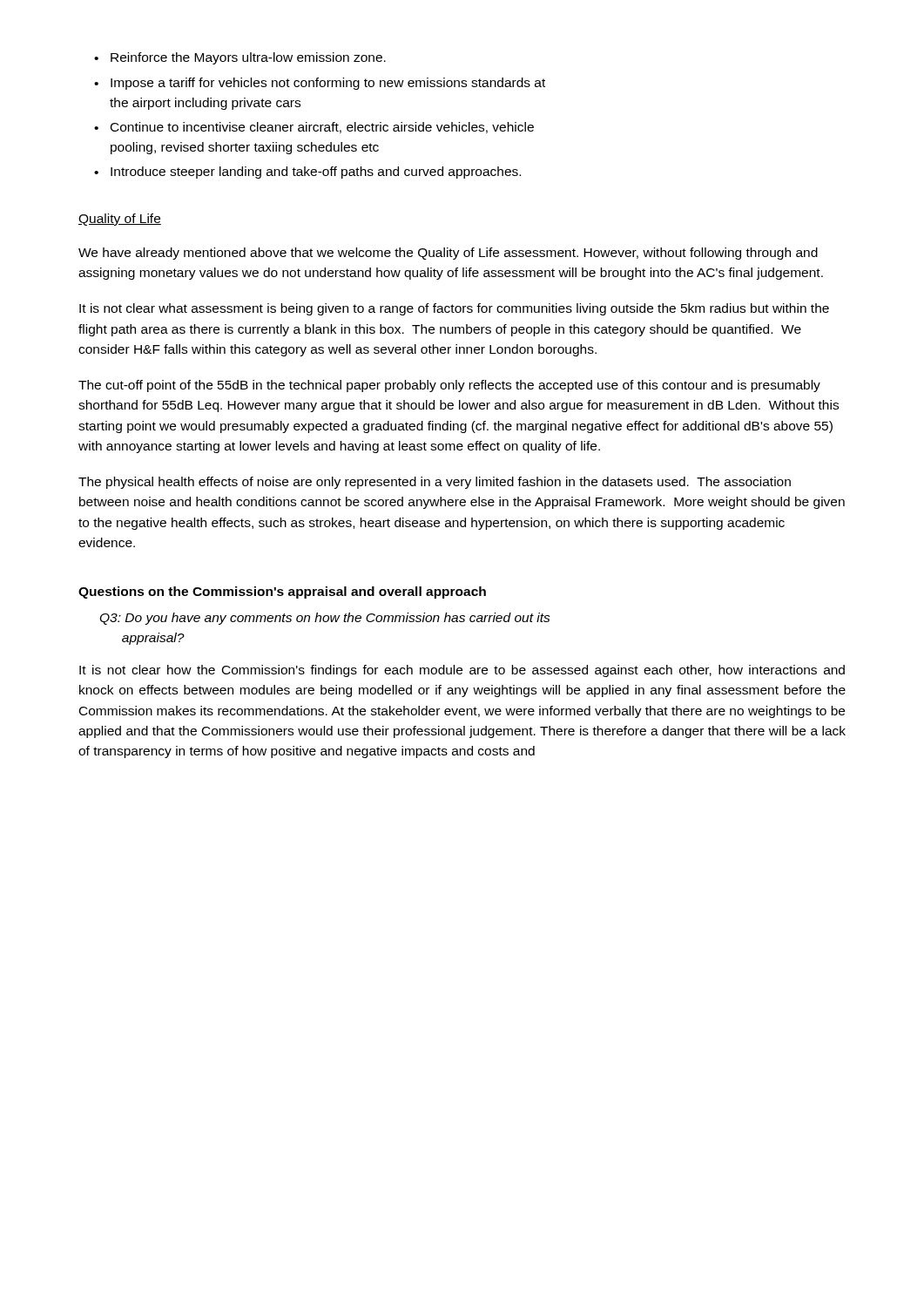The image size is (924, 1307).
Task: Find the text starting "• Impose a tariff"
Action: click(320, 93)
